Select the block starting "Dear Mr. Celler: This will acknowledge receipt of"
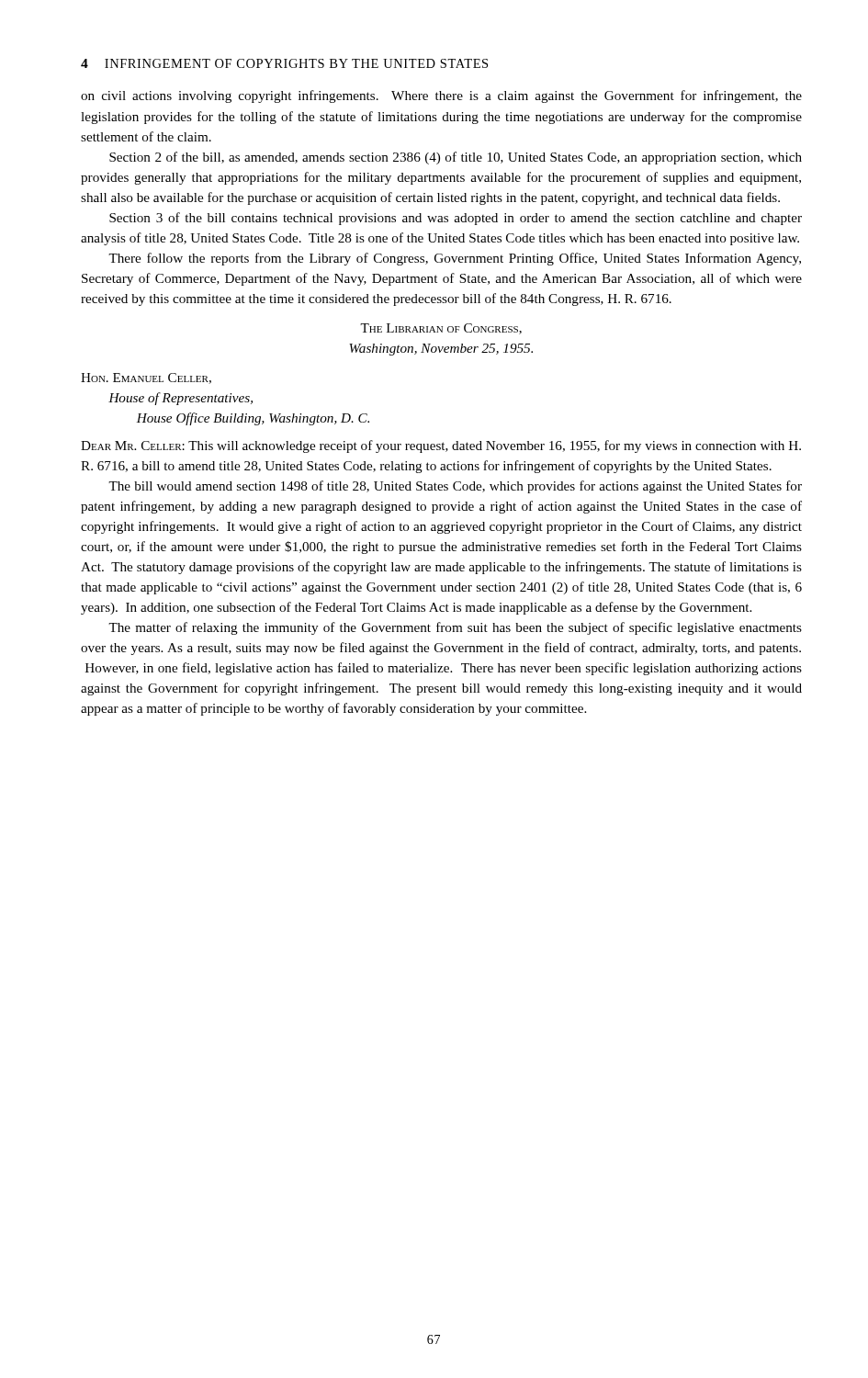The image size is (868, 1378). (441, 577)
